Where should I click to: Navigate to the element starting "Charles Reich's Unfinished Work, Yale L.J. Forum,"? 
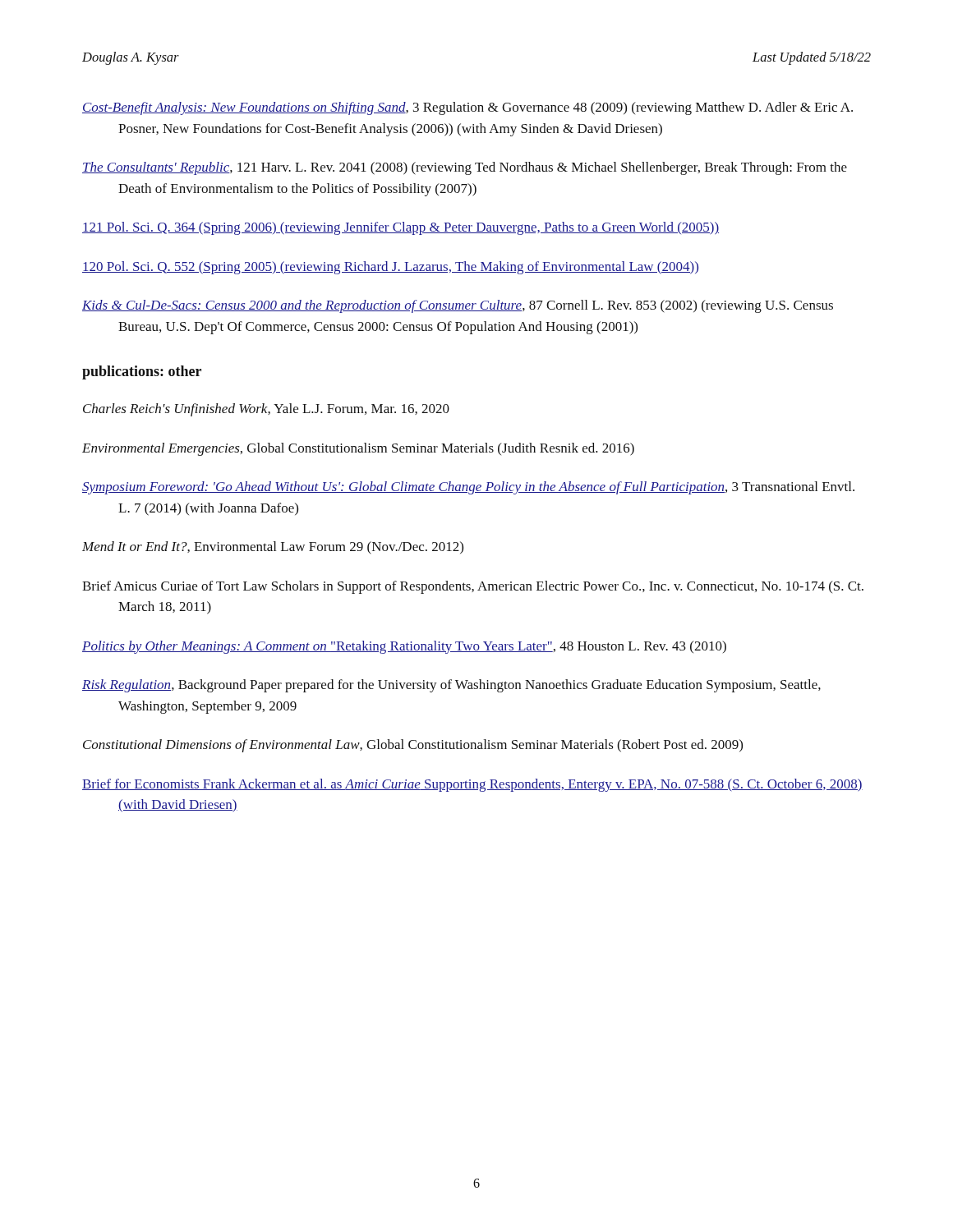[266, 409]
